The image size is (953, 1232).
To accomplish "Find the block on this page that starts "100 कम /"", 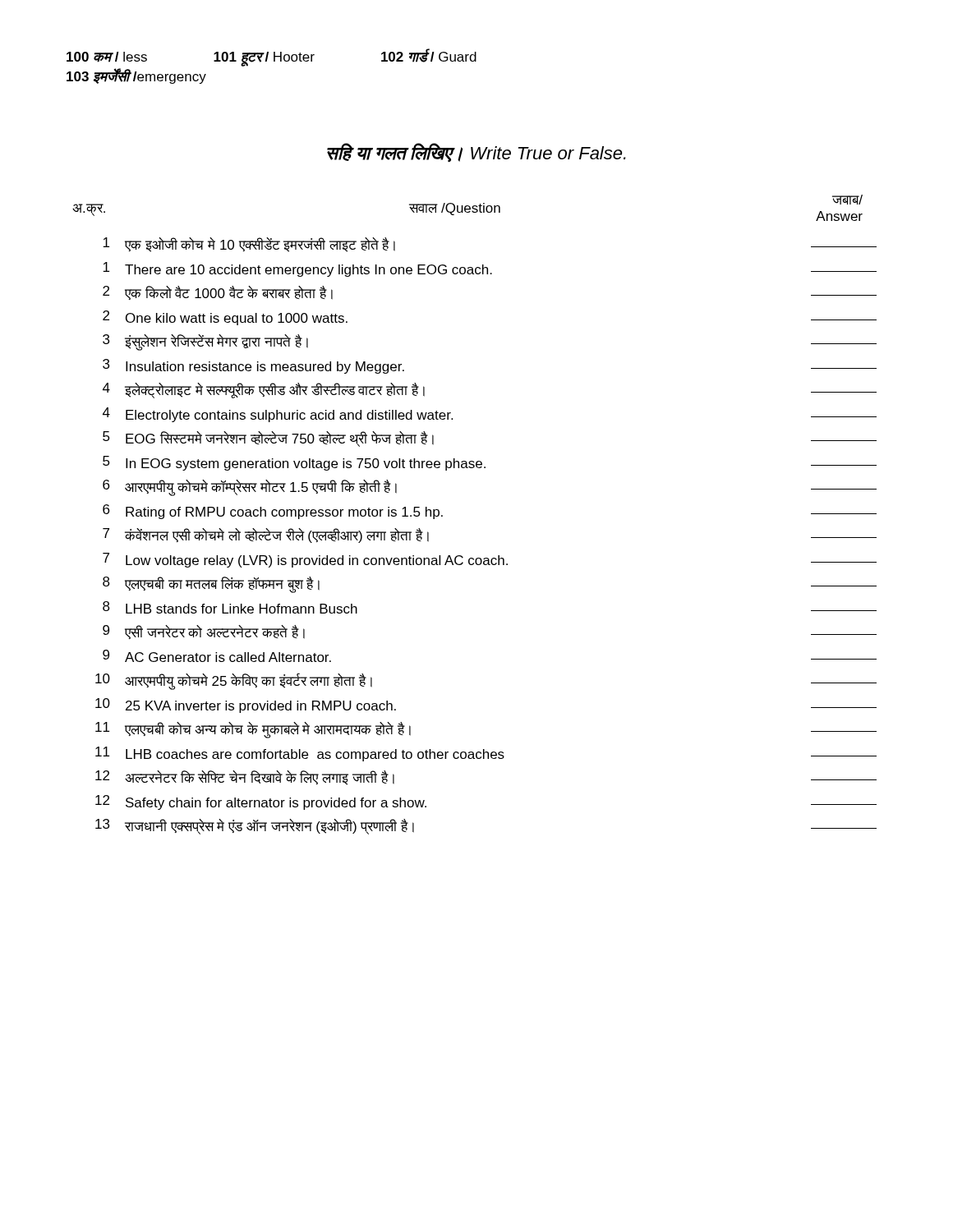I will pyautogui.click(x=271, y=57).
